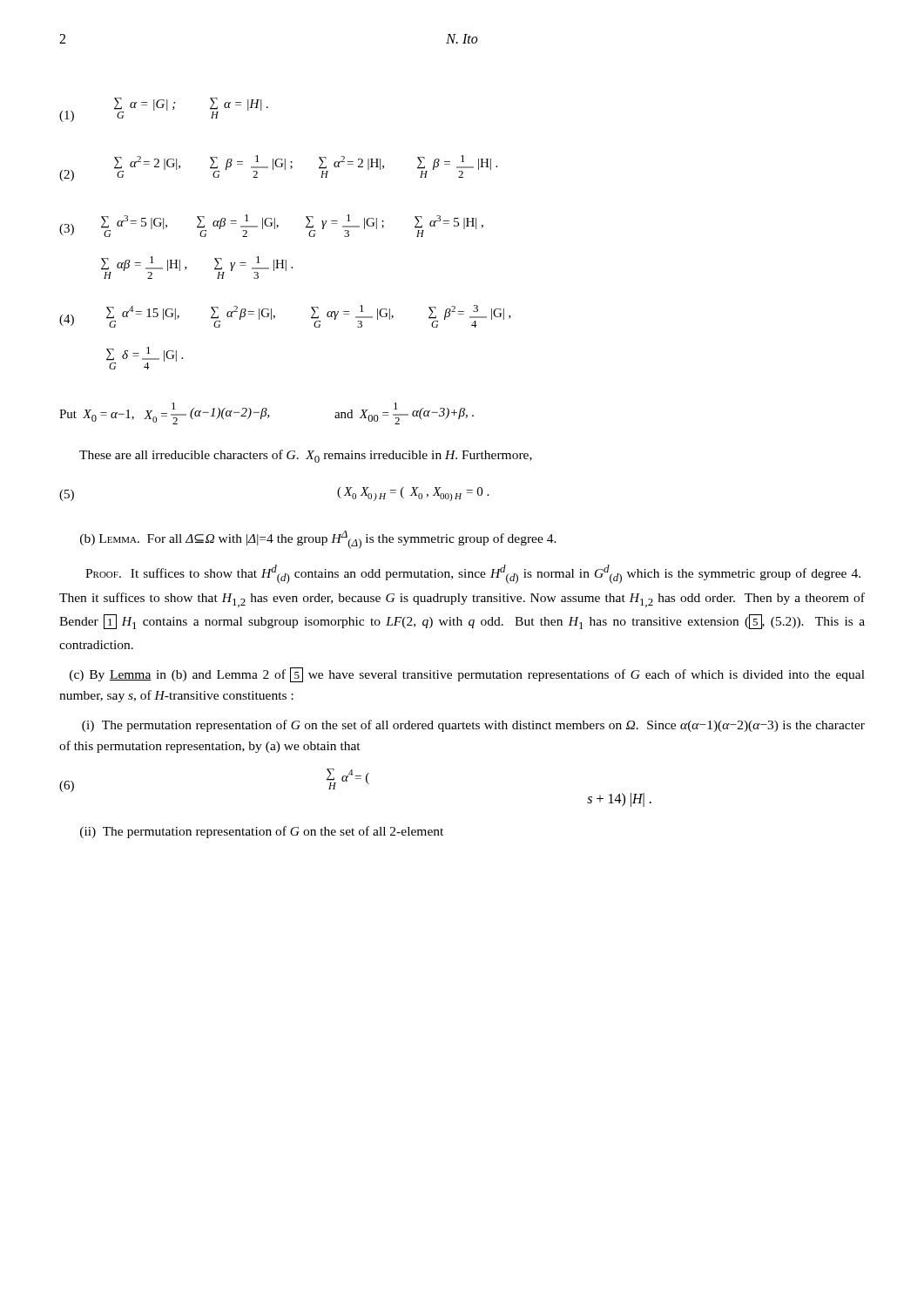Click on the formula that says "(1) ∑ G α ="
Screen dimensions: 1307x924
click(273, 115)
